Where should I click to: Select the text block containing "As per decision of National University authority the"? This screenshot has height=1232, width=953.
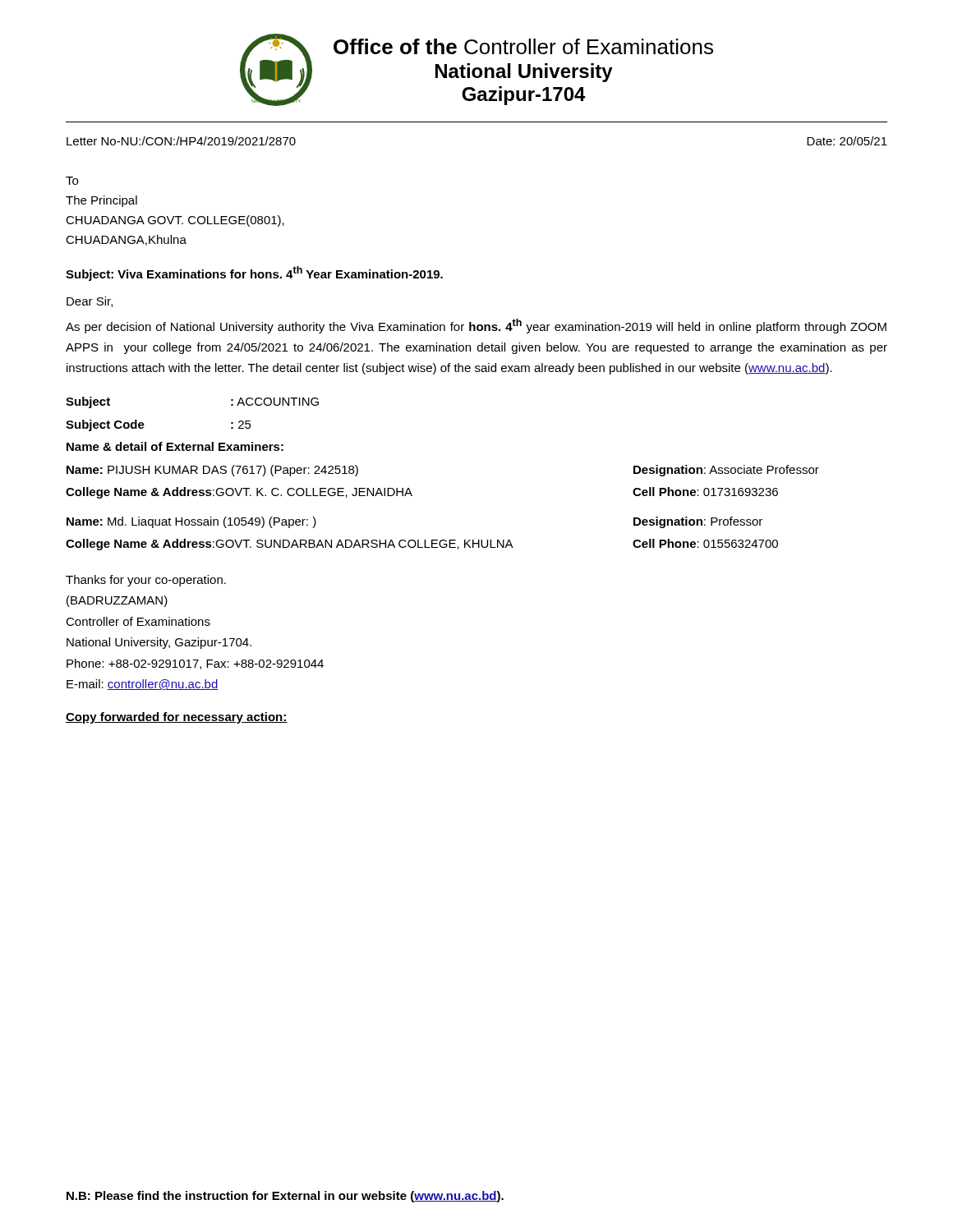click(476, 346)
